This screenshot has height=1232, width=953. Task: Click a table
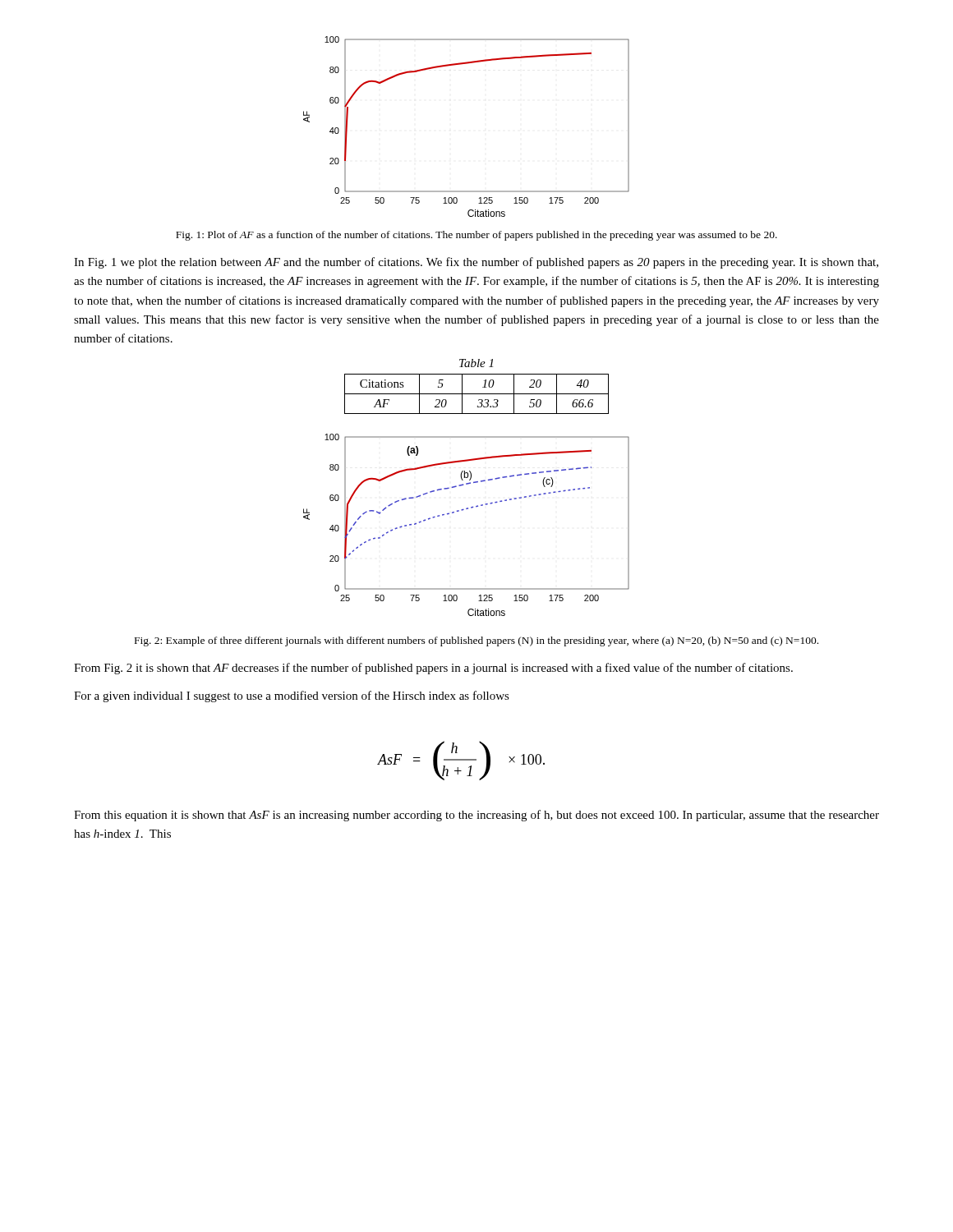click(x=476, y=394)
